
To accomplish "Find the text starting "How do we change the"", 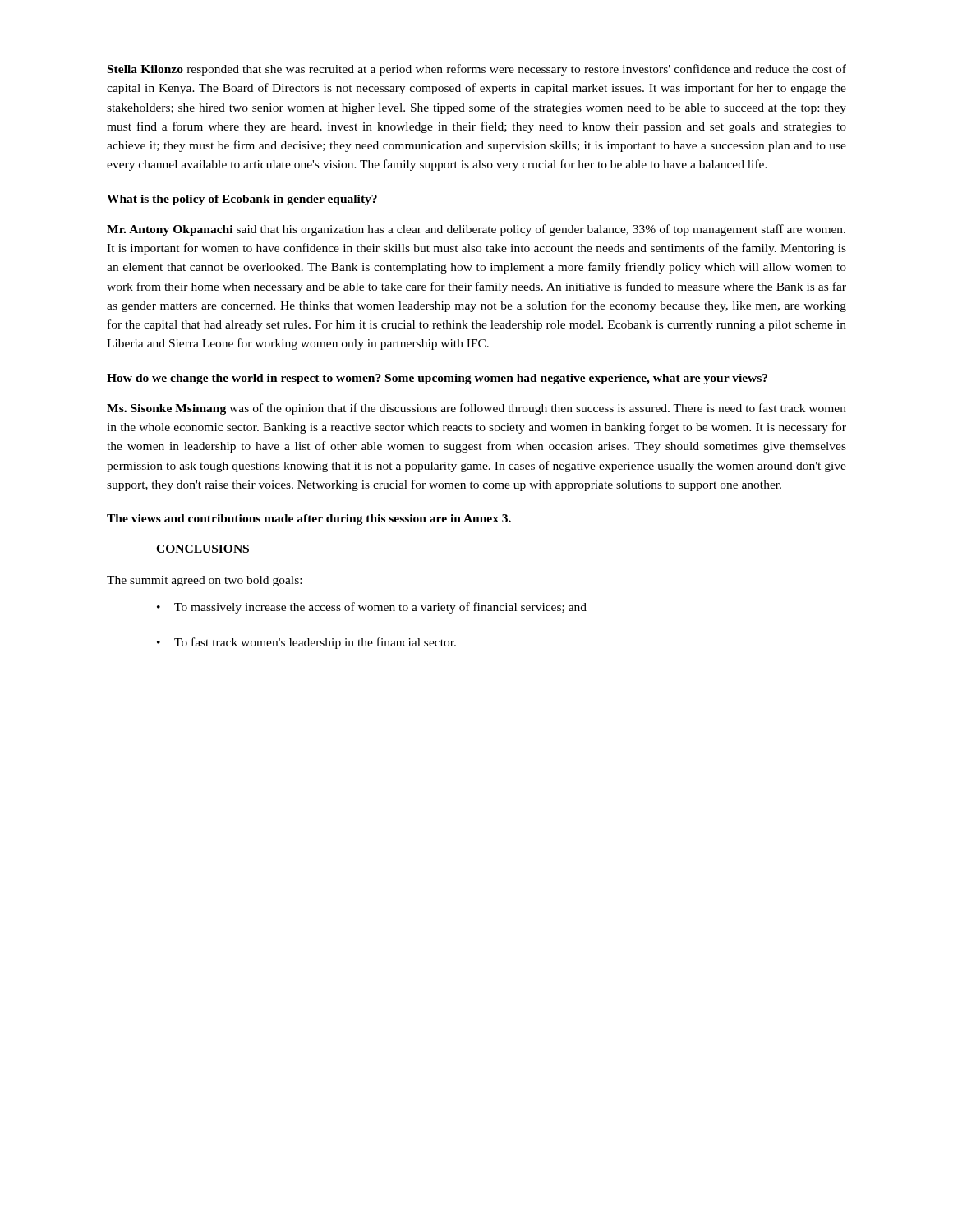I will click(438, 377).
